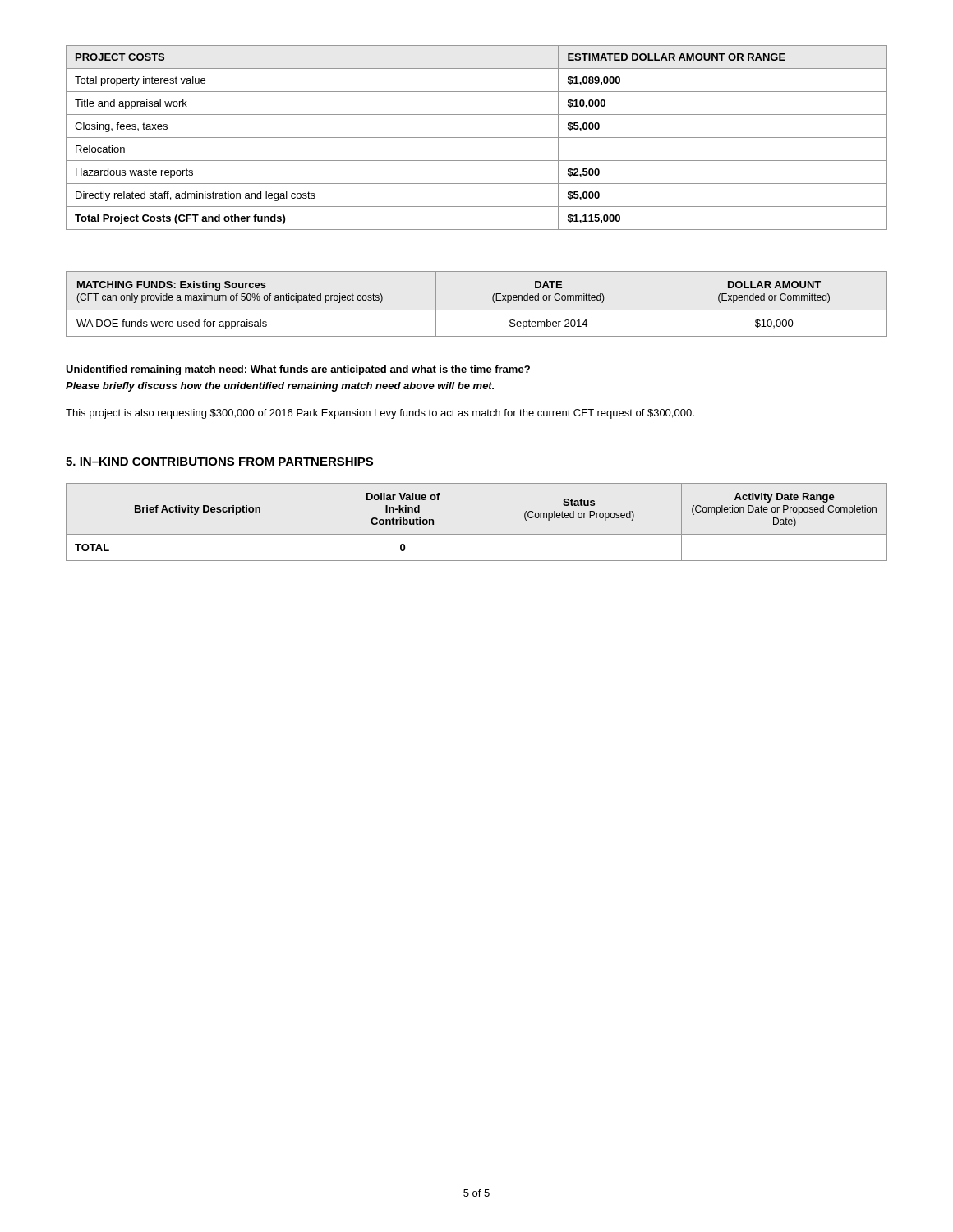Locate the table with the text "Directly related staff, administration"

[476, 138]
